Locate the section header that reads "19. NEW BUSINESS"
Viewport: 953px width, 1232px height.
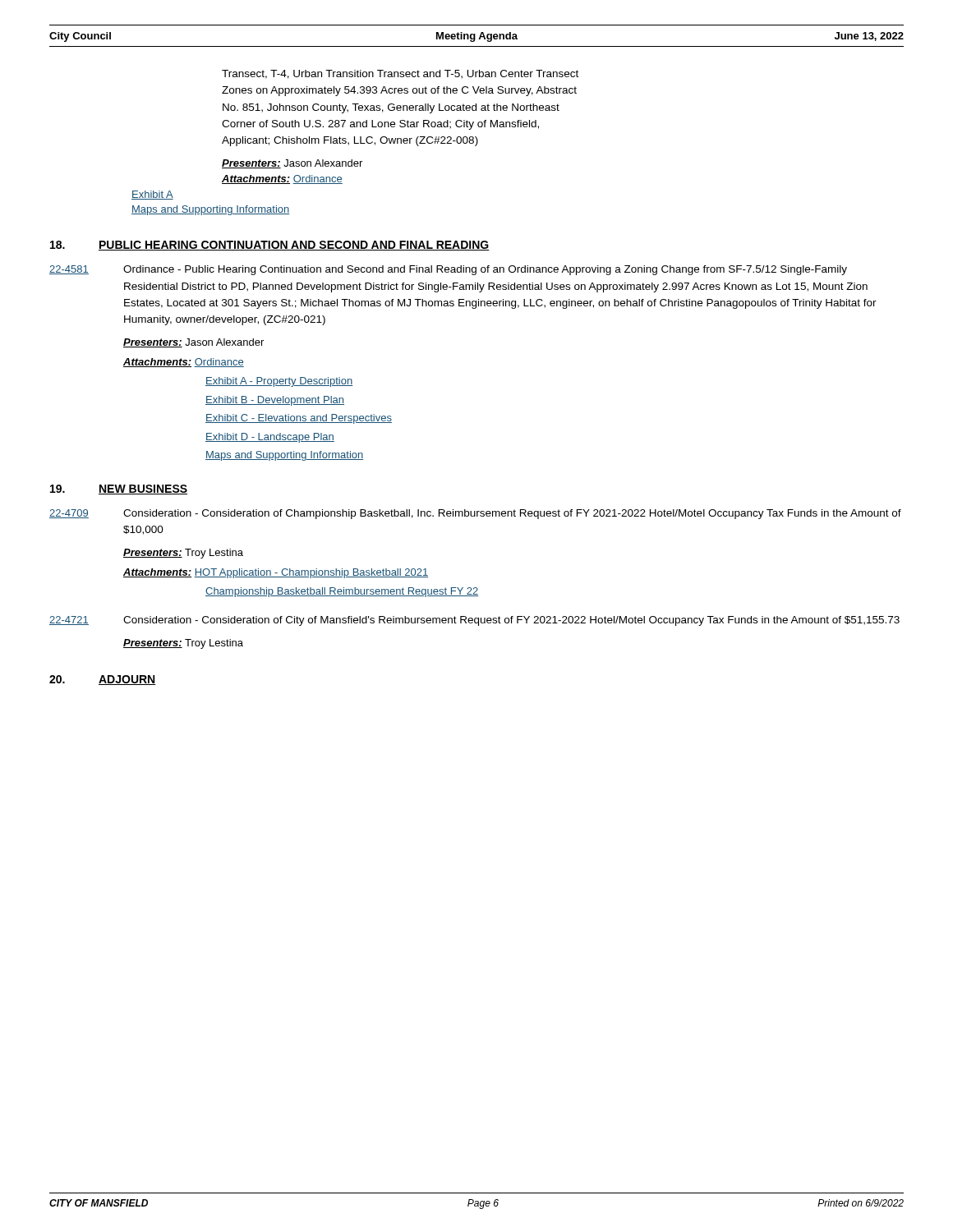(118, 488)
